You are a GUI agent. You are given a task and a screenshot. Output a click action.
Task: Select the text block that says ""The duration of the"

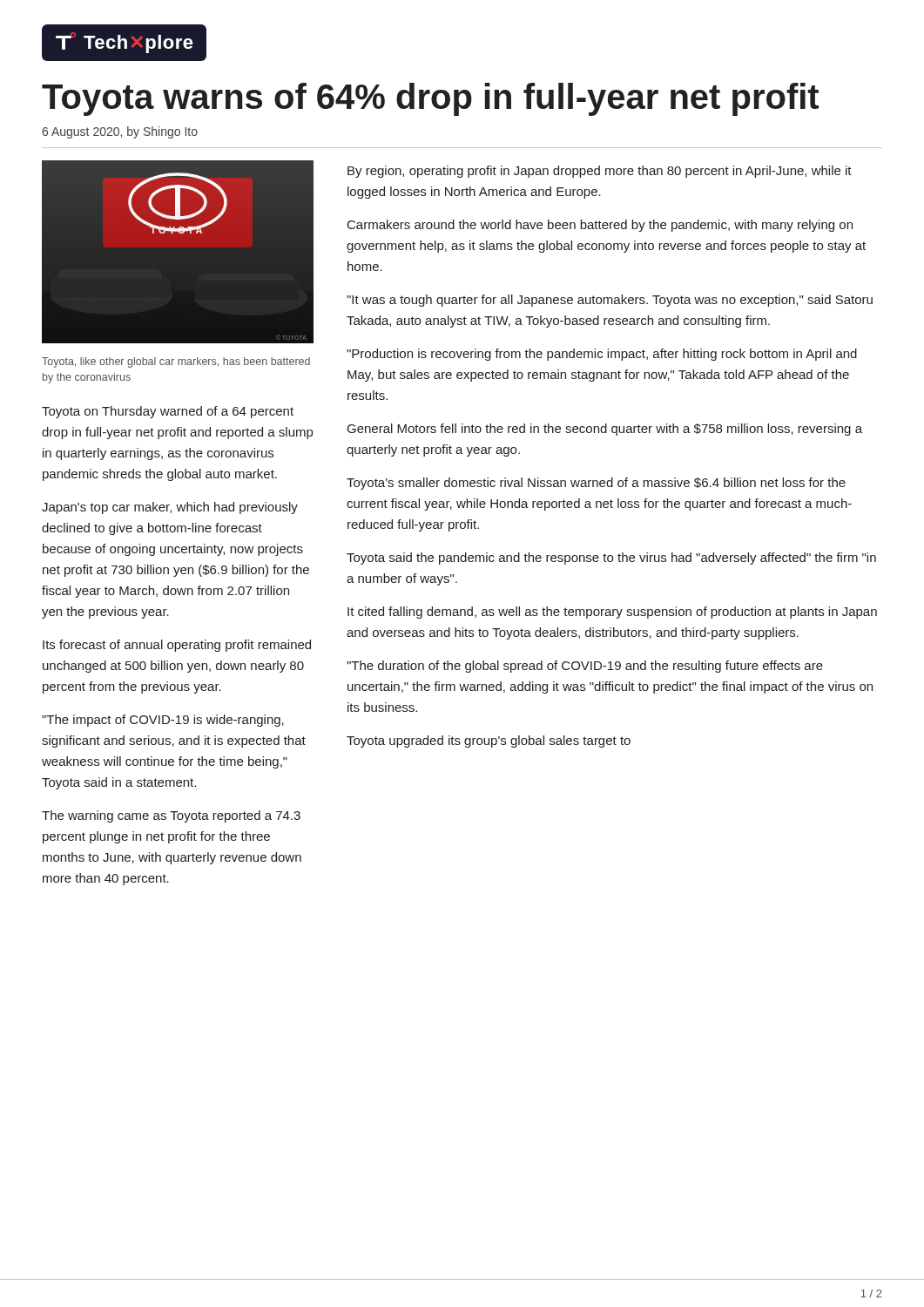(610, 686)
